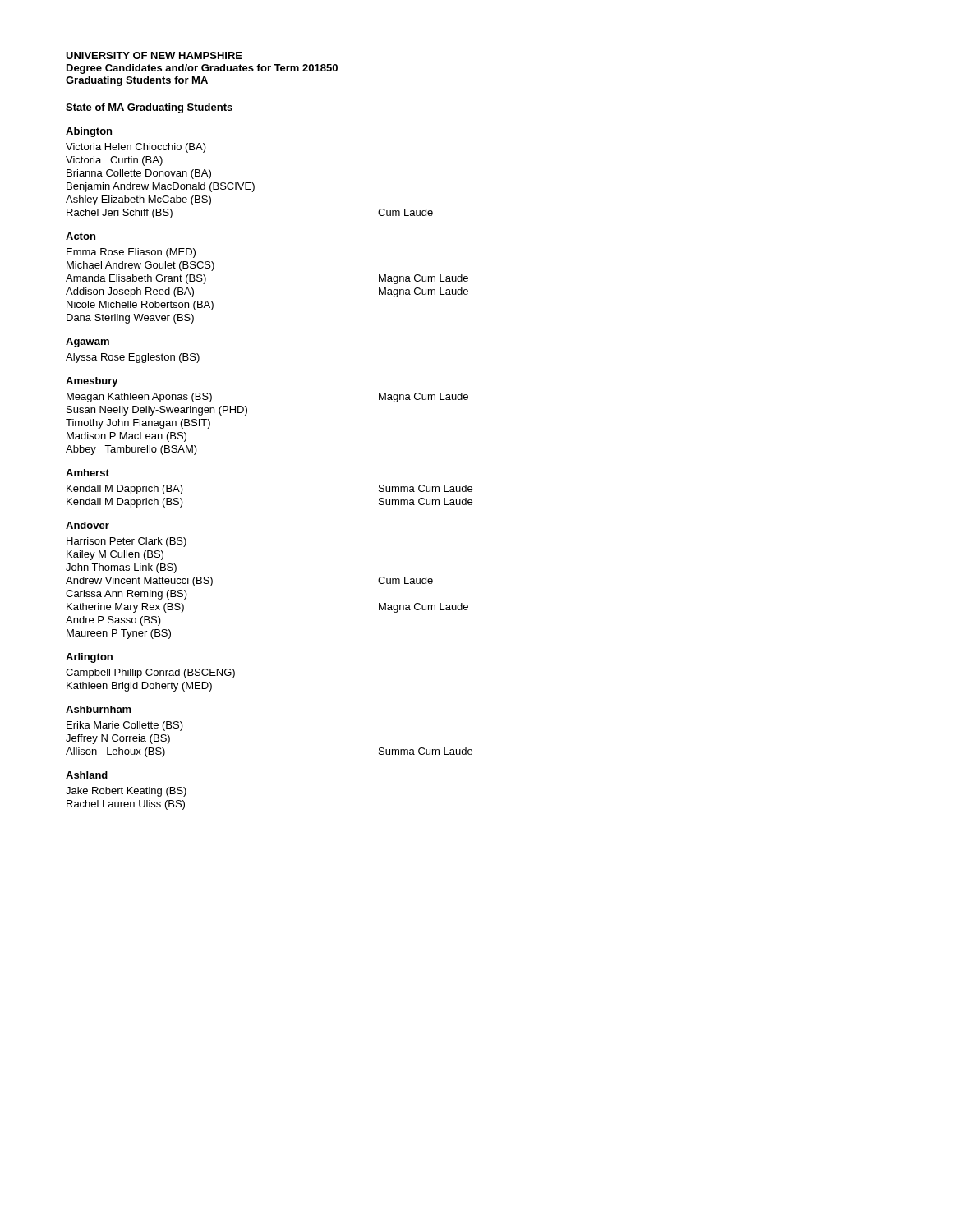Screen dimensions: 1232x953
Task: Navigate to the region starting "Jeffrey N Correia (BS)"
Action: point(118,739)
